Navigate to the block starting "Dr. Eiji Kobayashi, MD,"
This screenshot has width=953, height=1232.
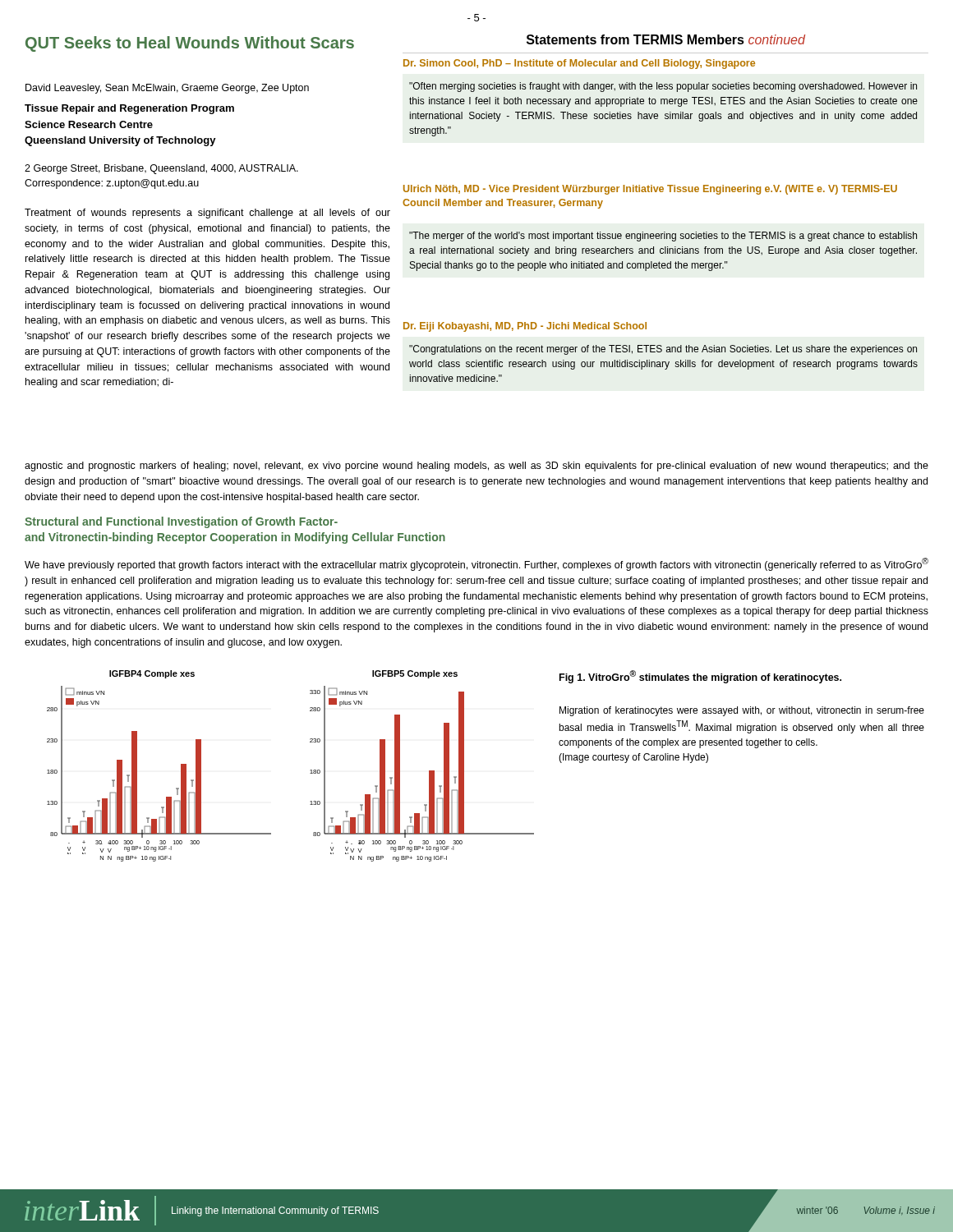pos(525,326)
